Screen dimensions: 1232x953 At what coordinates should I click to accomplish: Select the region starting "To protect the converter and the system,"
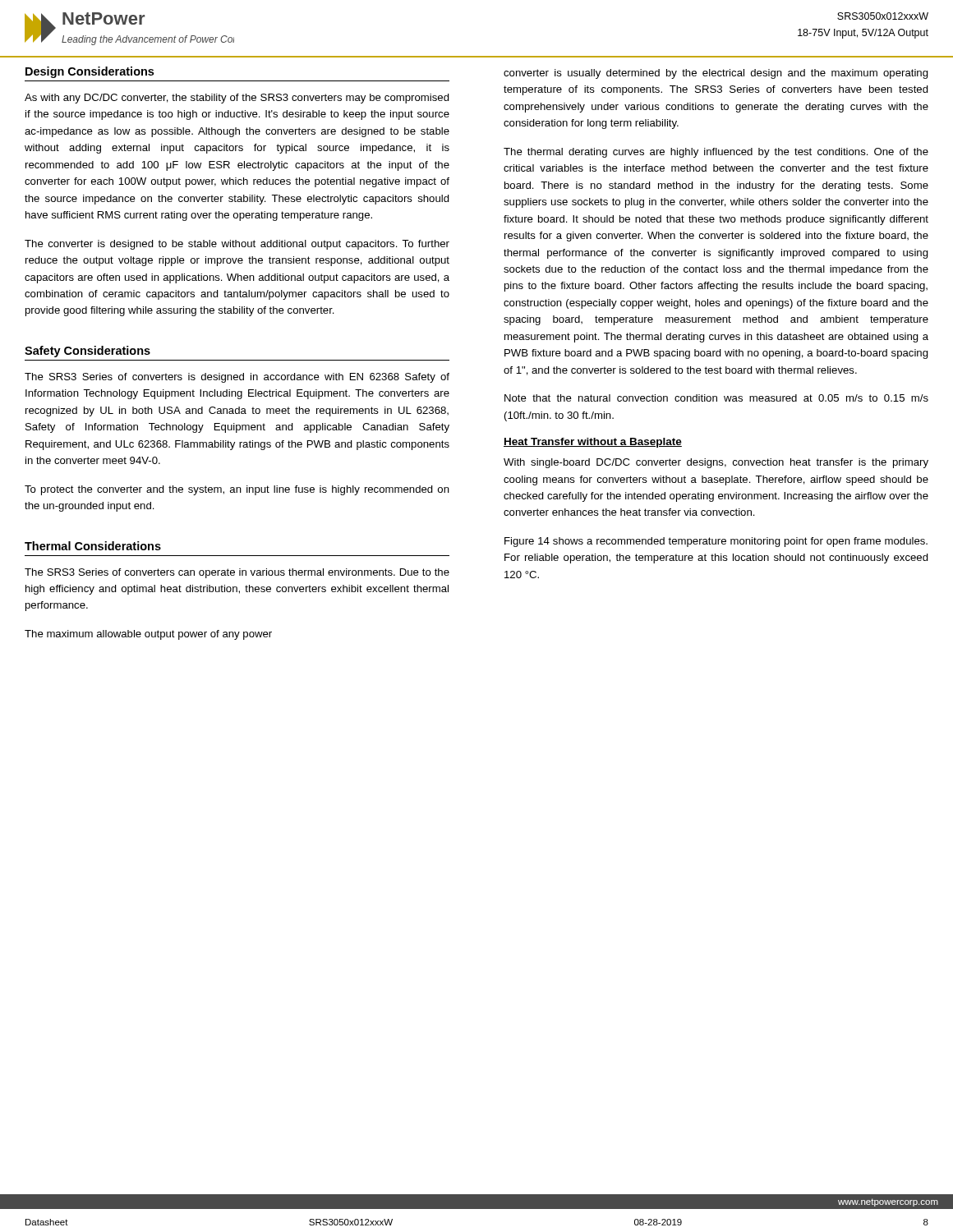tap(237, 497)
